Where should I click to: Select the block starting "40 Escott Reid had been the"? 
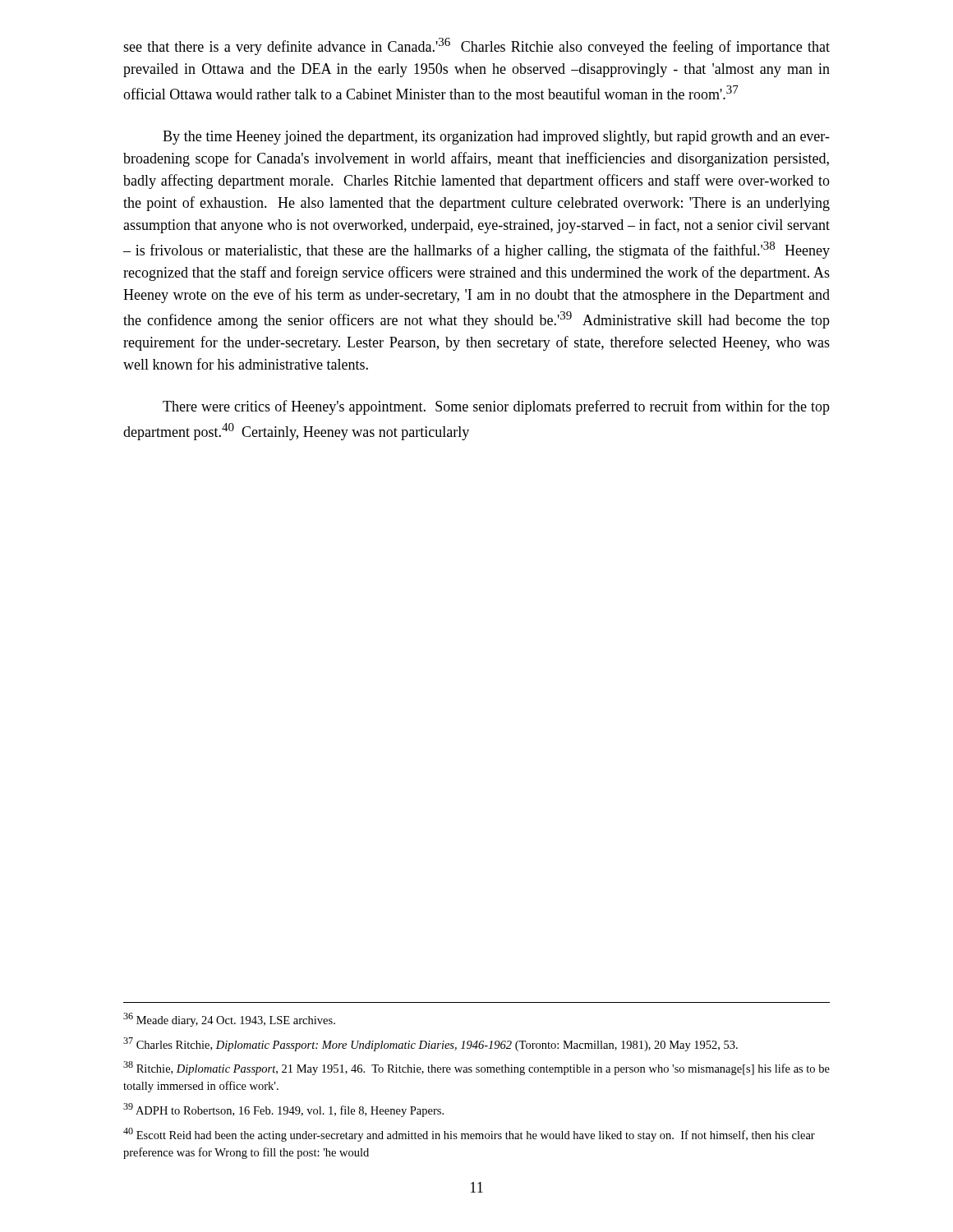point(476,1143)
